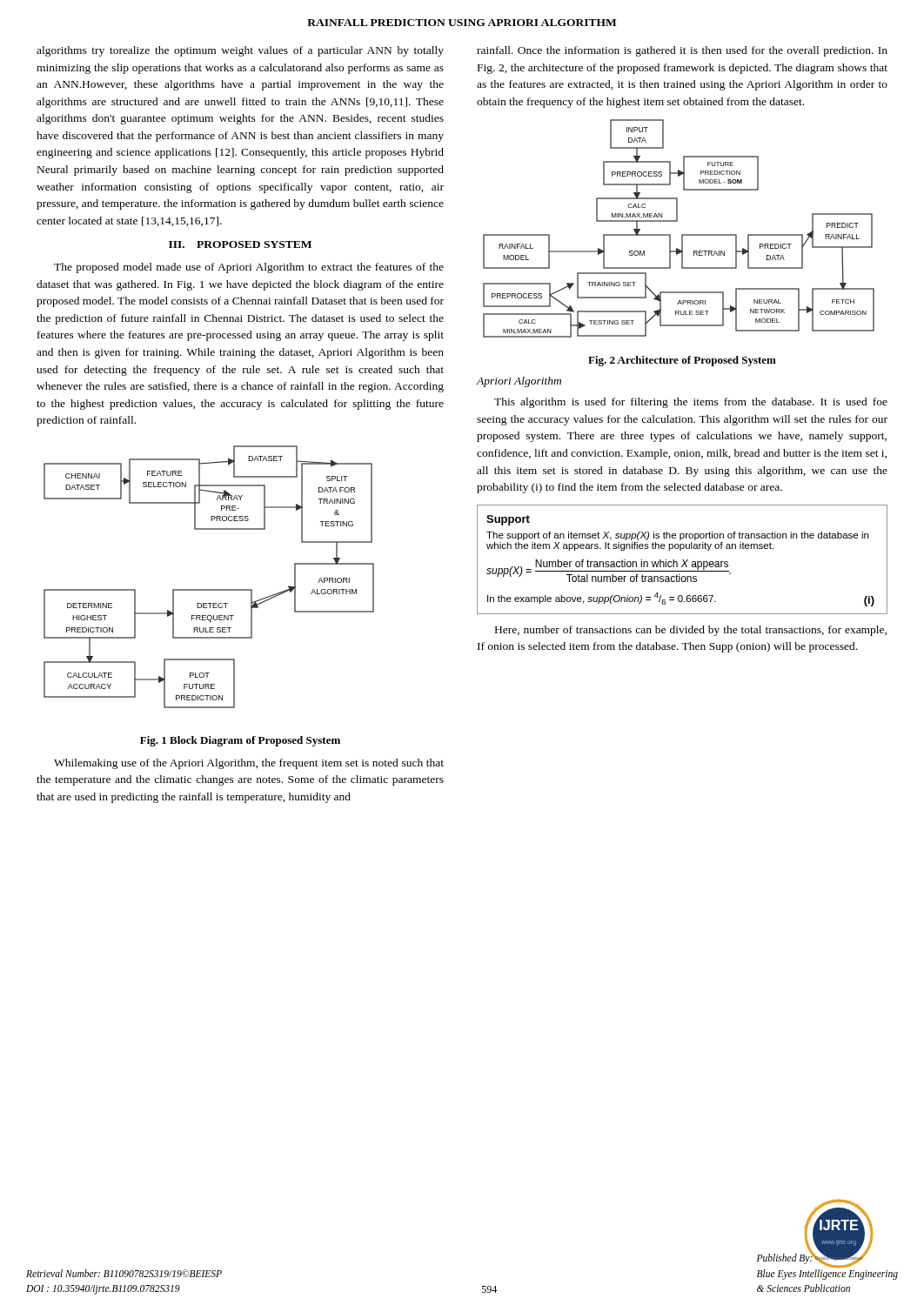The image size is (924, 1305).
Task: Find the infographic
Action: 682,559
